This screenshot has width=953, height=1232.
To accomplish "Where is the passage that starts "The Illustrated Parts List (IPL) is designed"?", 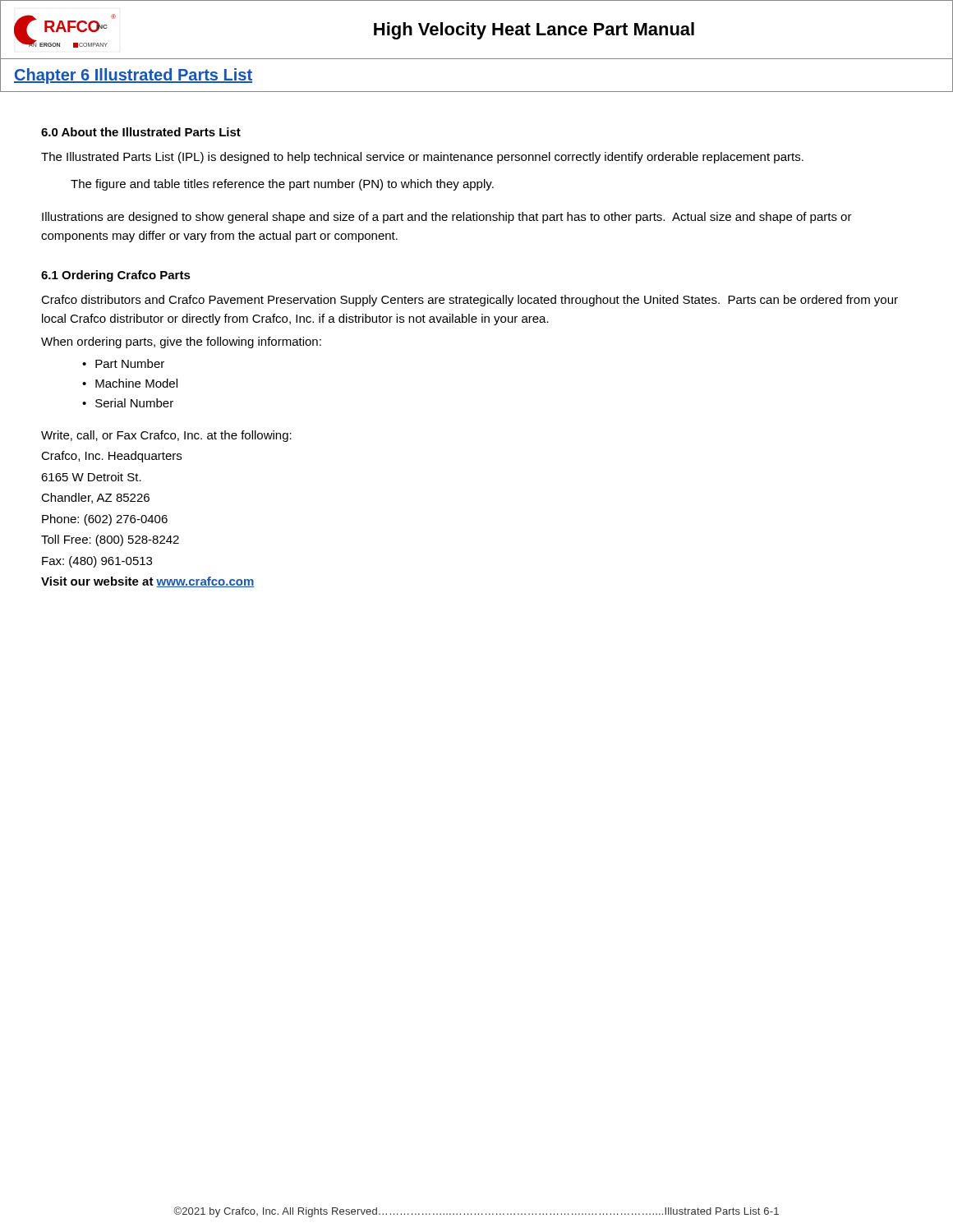I will (423, 156).
